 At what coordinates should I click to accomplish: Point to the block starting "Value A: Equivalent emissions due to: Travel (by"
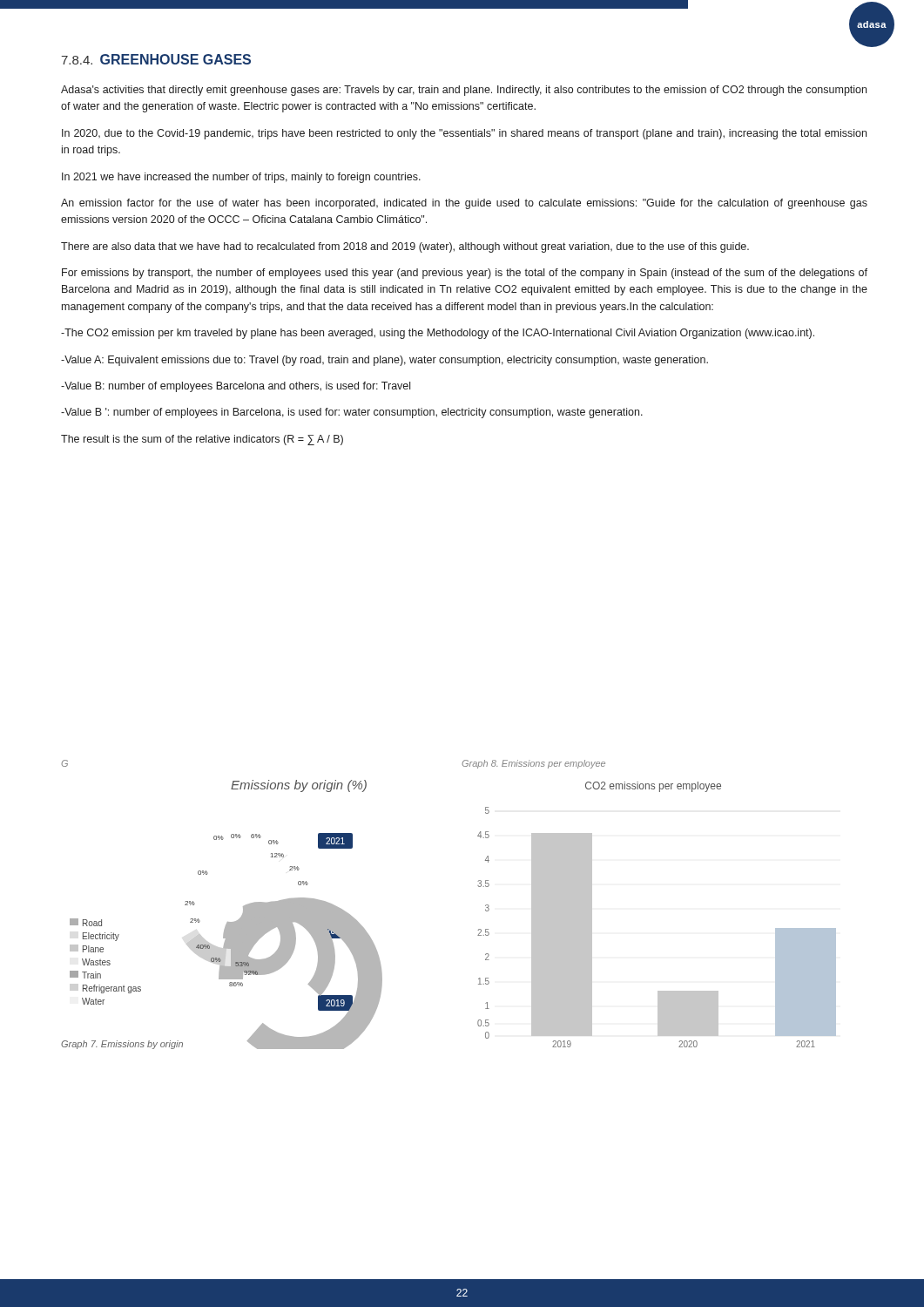point(385,359)
